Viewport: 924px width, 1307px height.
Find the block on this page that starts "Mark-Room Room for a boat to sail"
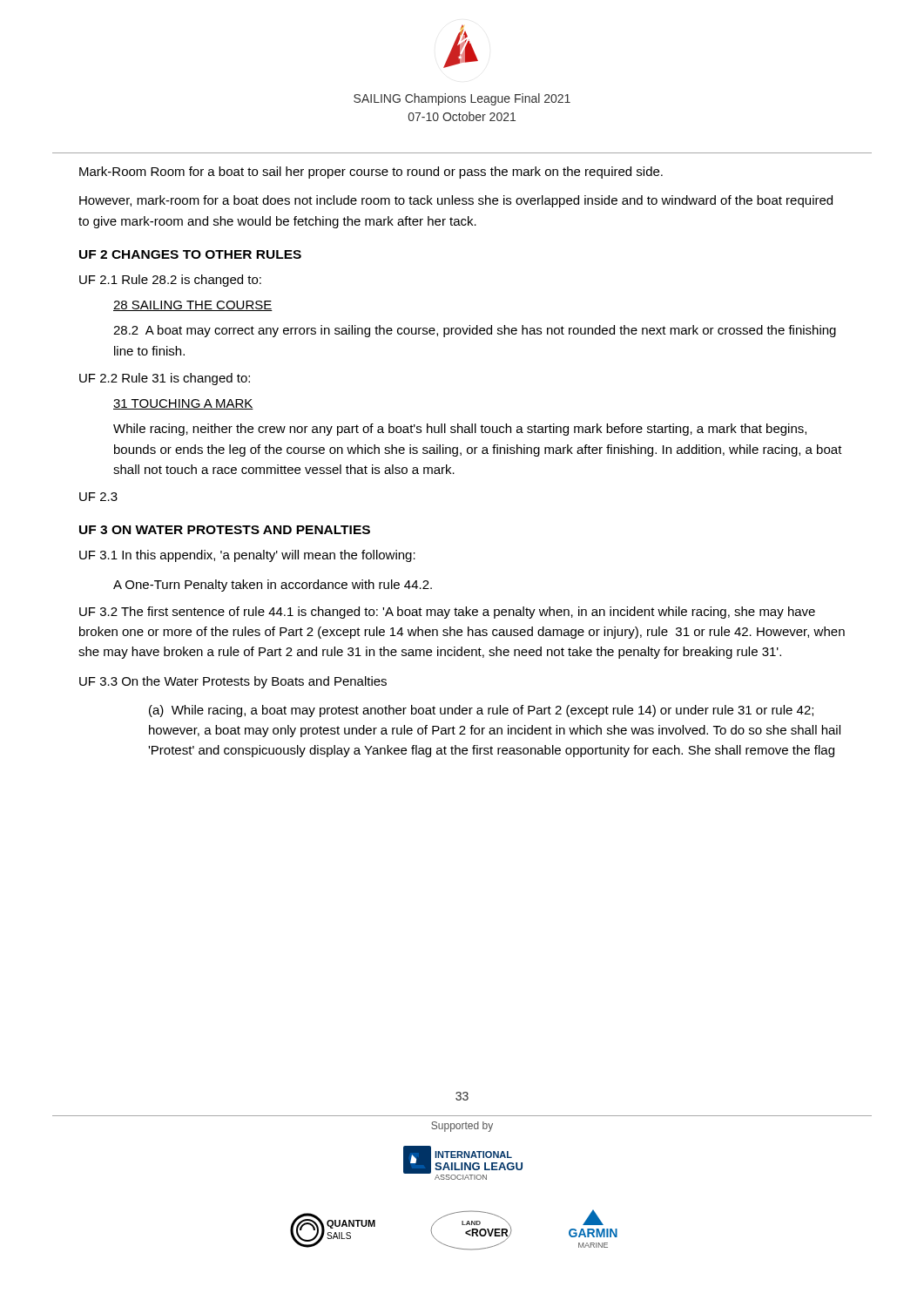[x=371, y=171]
